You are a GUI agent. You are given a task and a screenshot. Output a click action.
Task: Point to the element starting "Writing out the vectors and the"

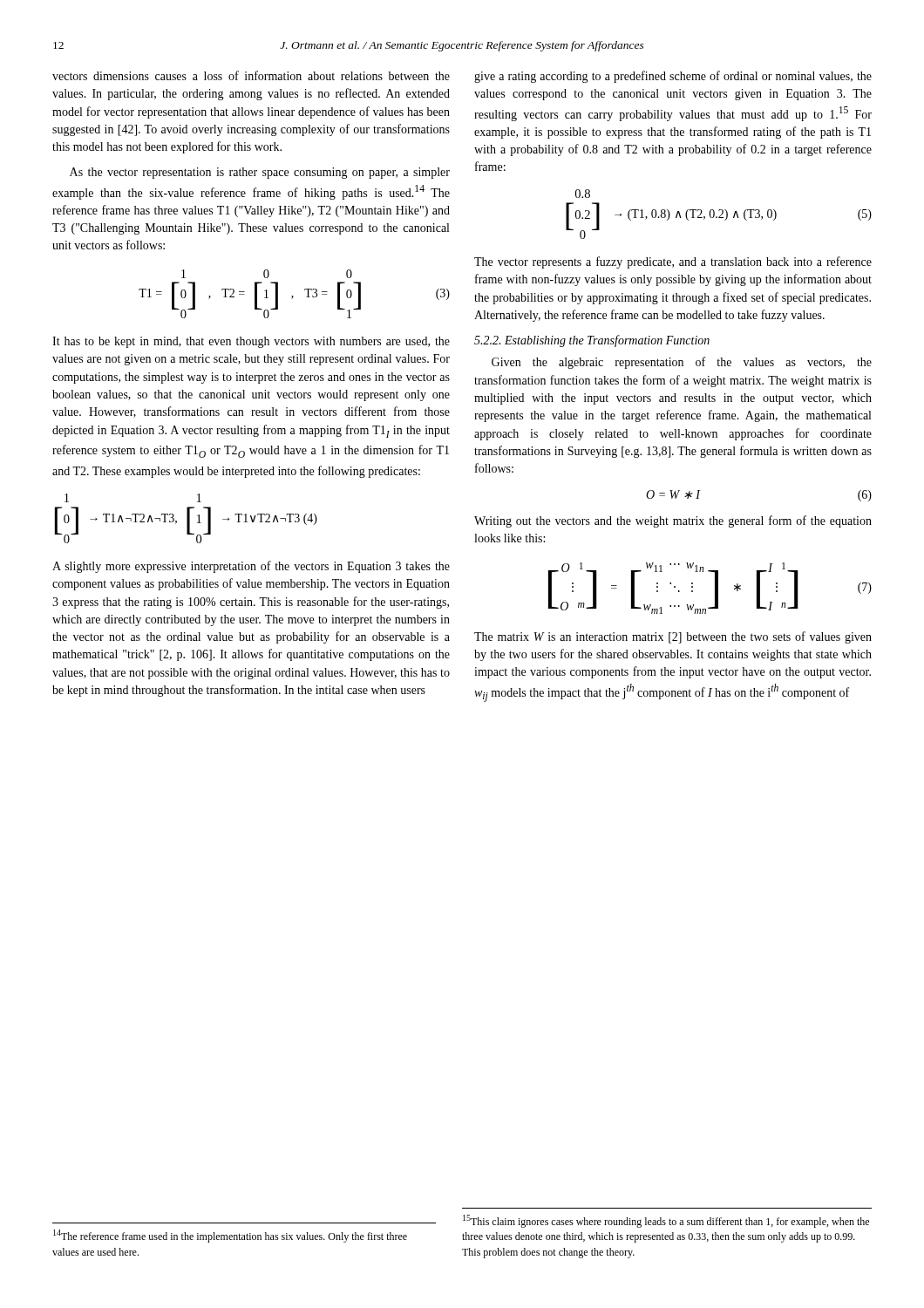click(x=673, y=530)
